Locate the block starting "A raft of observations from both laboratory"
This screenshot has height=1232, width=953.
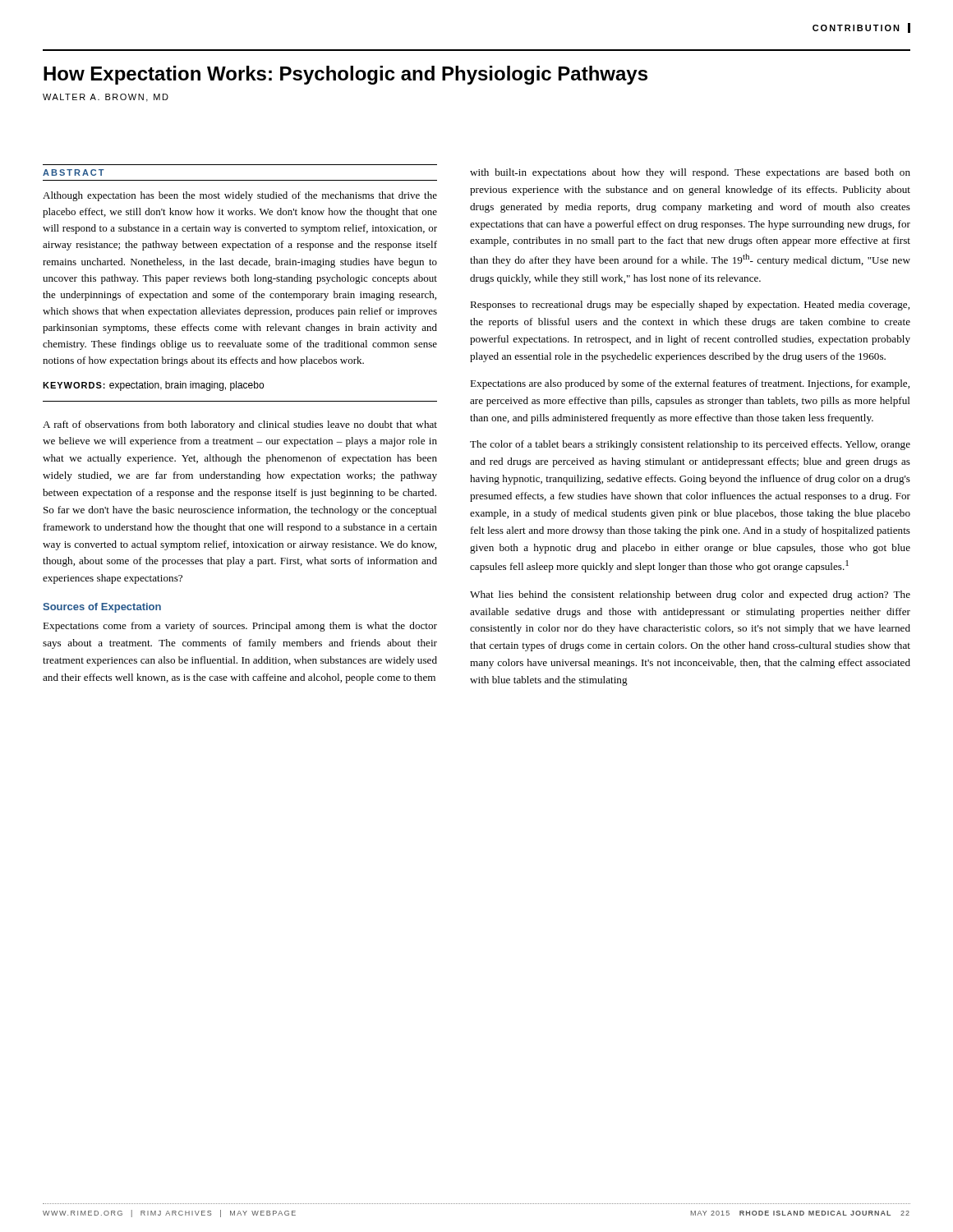[240, 501]
